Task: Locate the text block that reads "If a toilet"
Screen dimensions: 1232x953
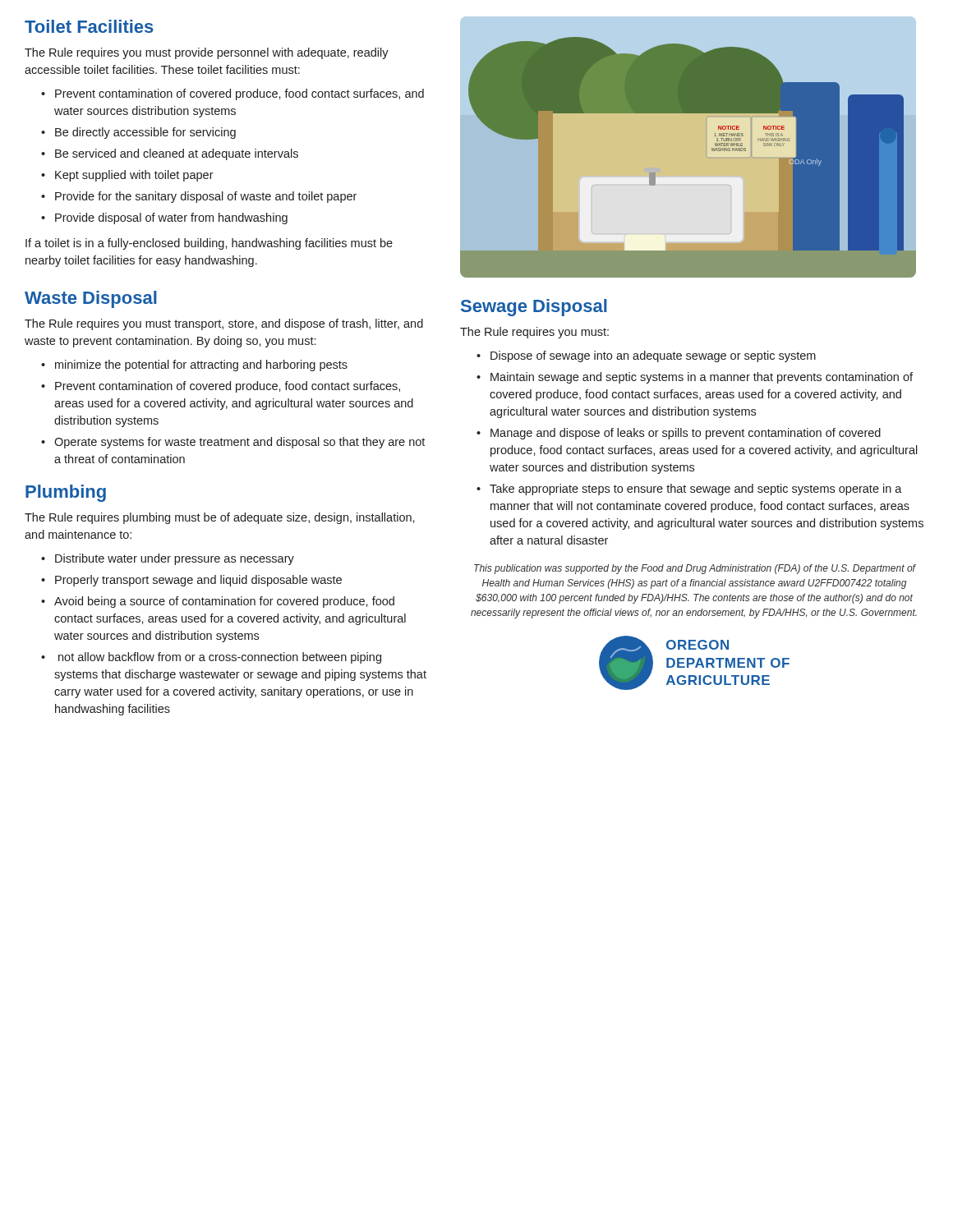Action: [x=209, y=252]
